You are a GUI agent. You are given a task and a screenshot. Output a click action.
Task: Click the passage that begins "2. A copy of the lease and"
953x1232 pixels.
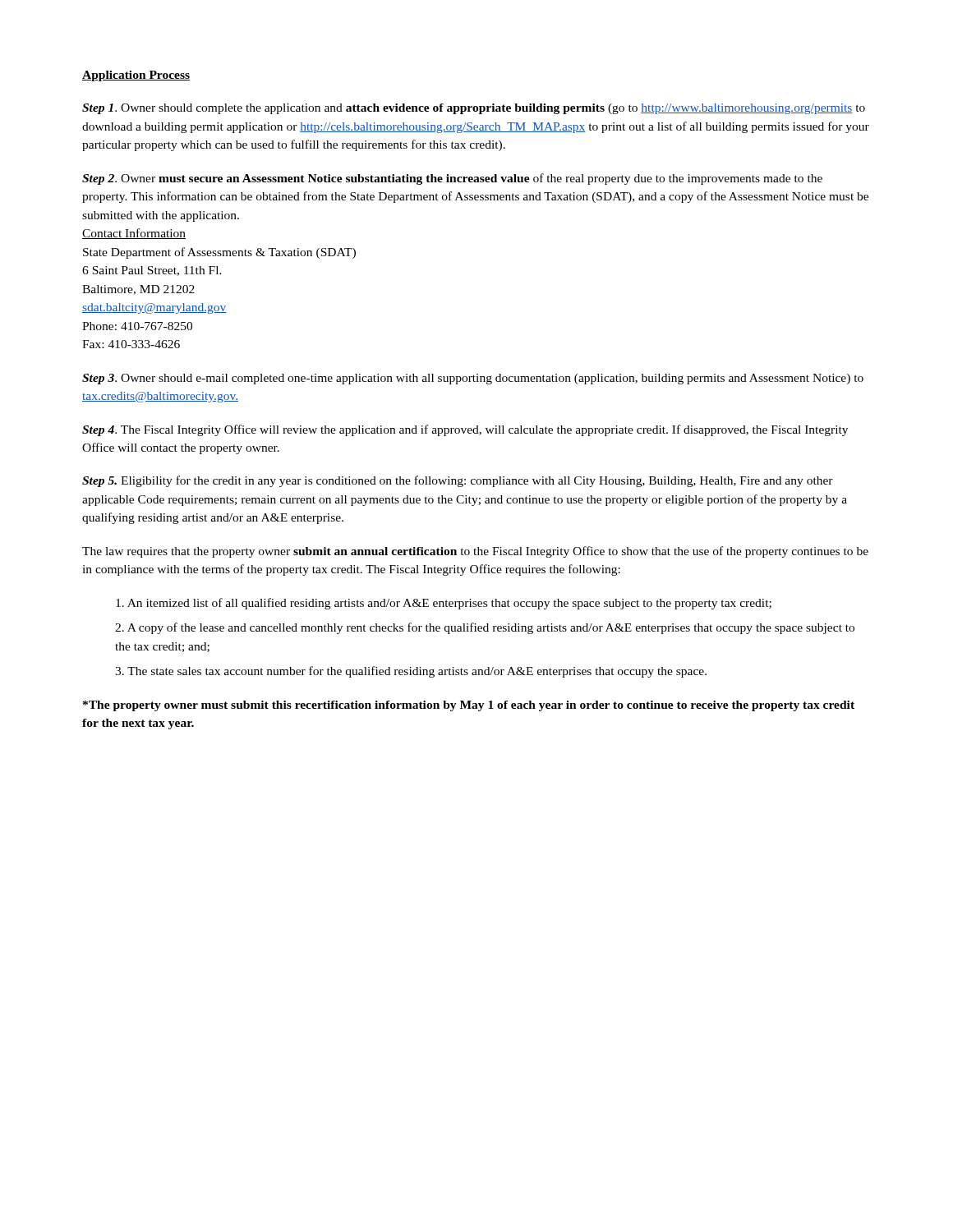click(485, 637)
